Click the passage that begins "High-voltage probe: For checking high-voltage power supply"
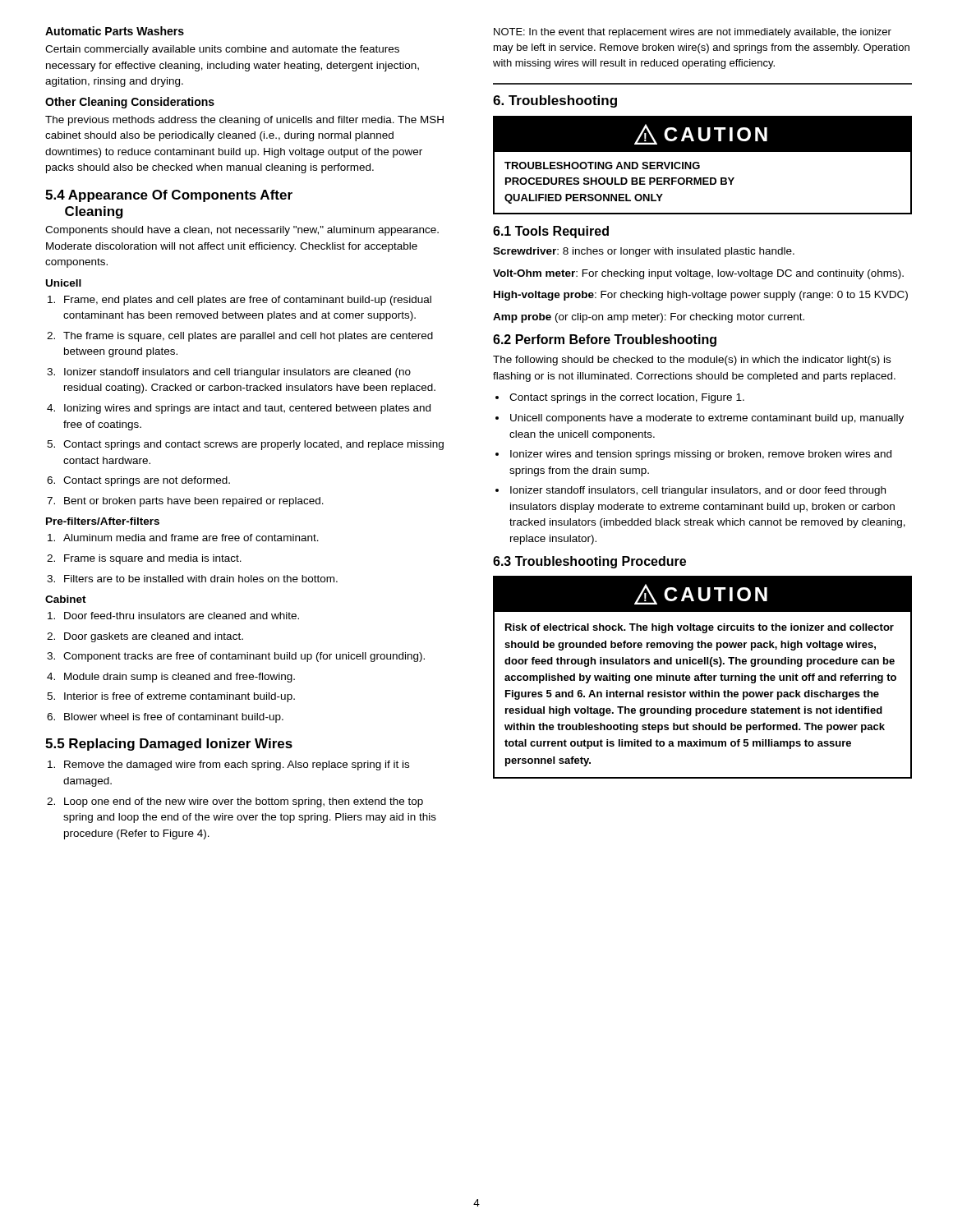Viewport: 953px width, 1232px height. click(702, 295)
